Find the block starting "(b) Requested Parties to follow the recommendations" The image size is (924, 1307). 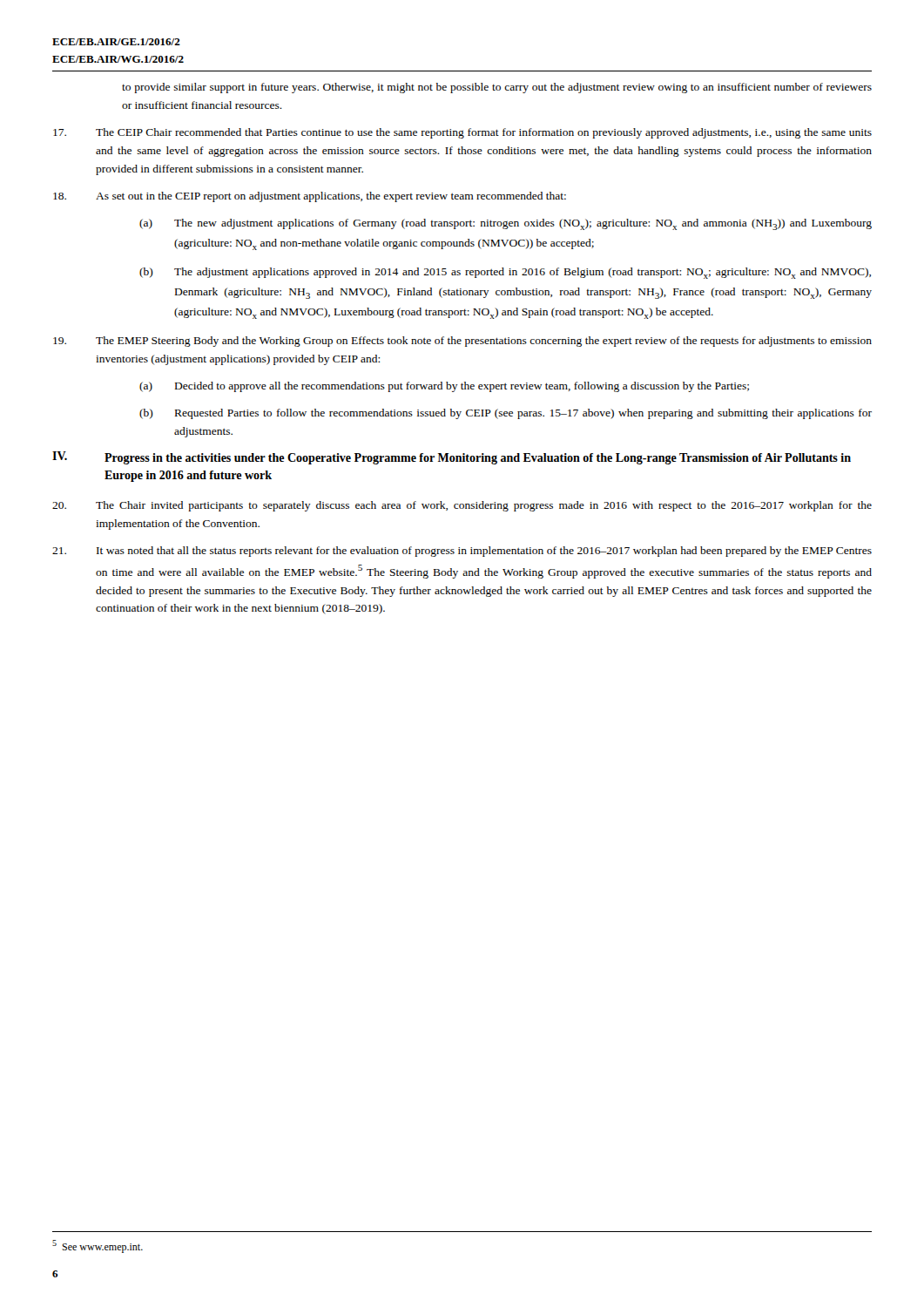[506, 422]
